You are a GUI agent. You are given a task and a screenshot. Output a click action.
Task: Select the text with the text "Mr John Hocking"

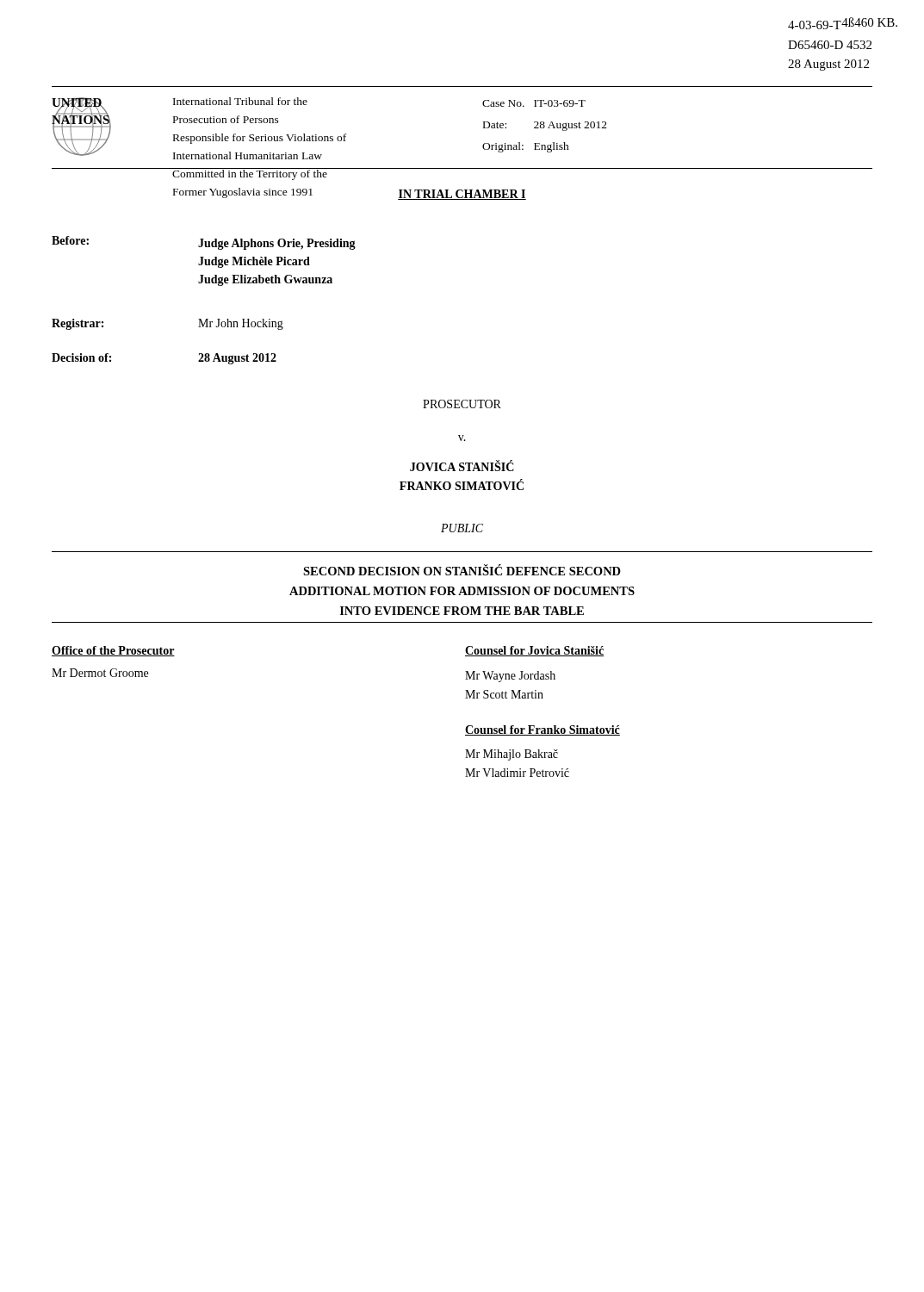click(x=241, y=323)
